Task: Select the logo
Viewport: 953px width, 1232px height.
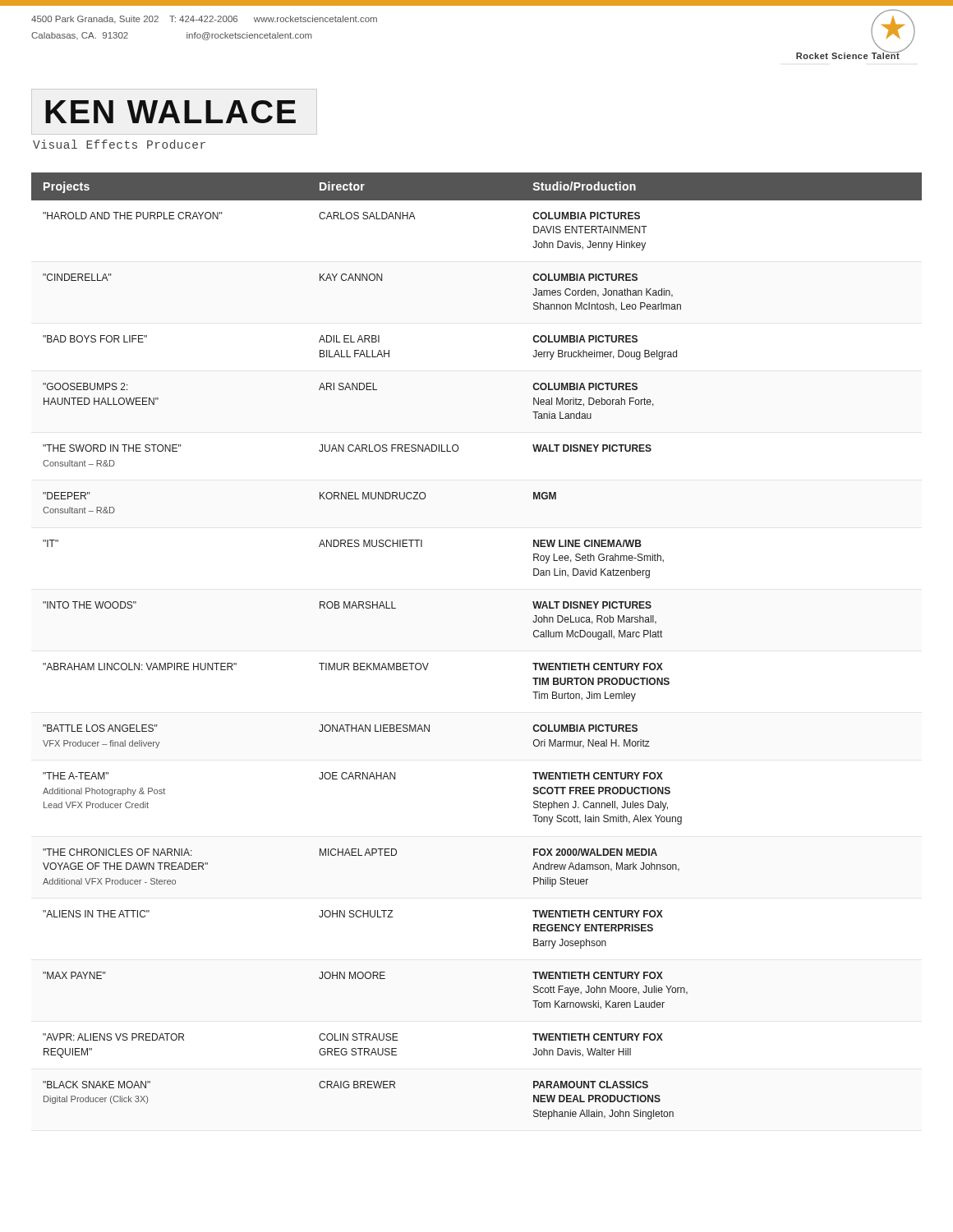Action: (x=848, y=45)
